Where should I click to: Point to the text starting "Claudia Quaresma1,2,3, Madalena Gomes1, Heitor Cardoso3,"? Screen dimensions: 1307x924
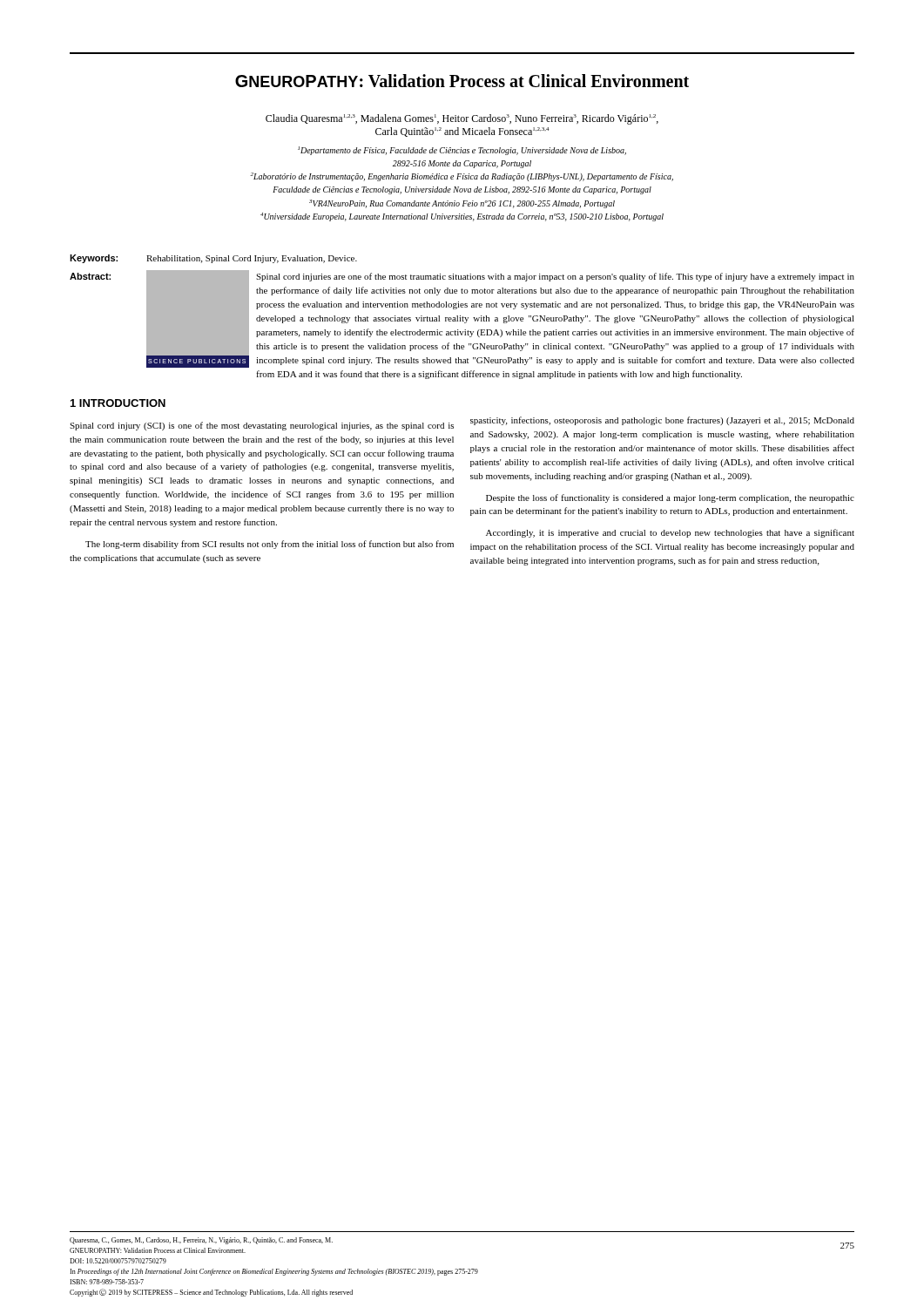(x=462, y=125)
